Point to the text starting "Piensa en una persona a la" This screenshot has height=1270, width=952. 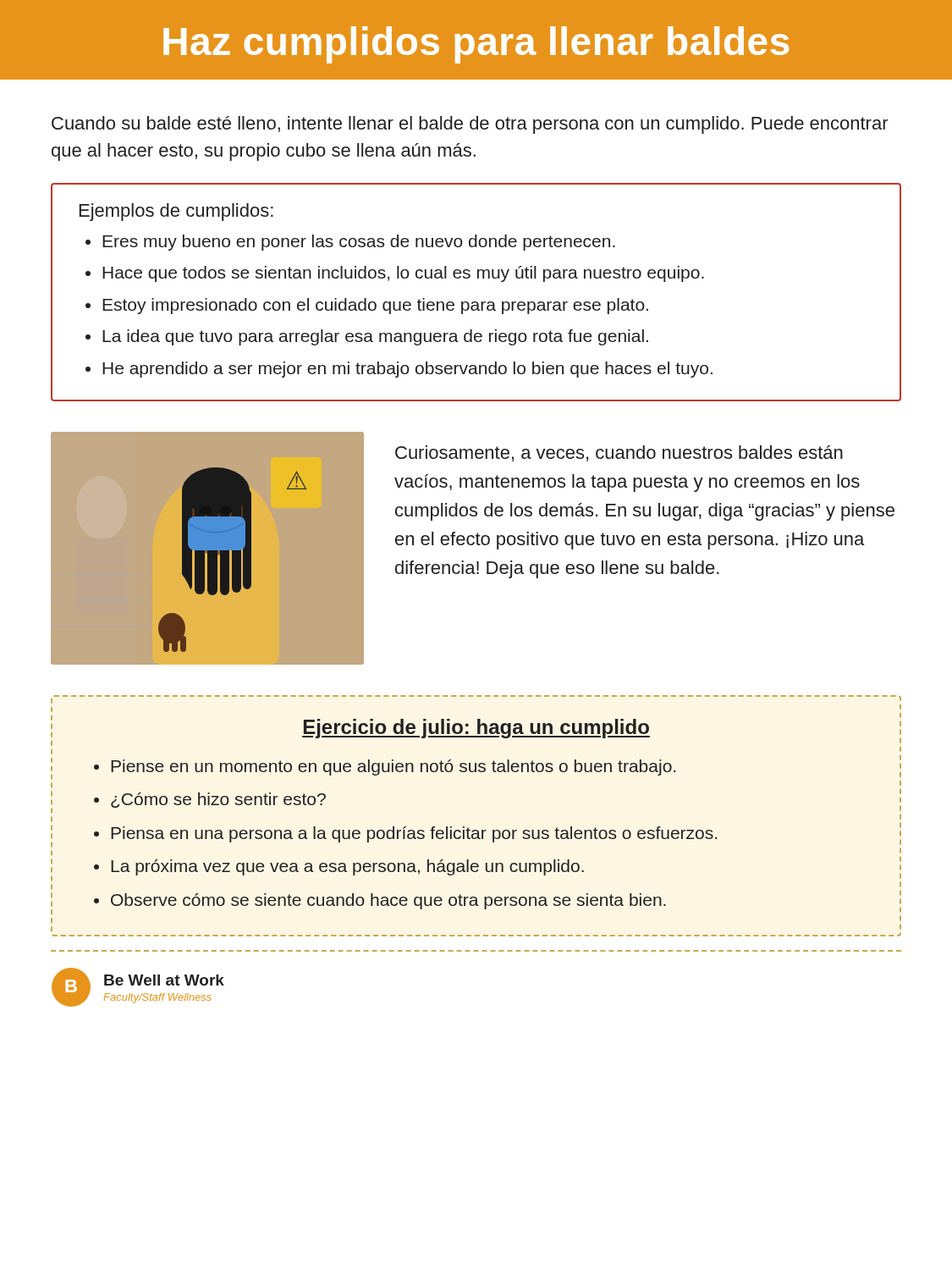tap(414, 833)
